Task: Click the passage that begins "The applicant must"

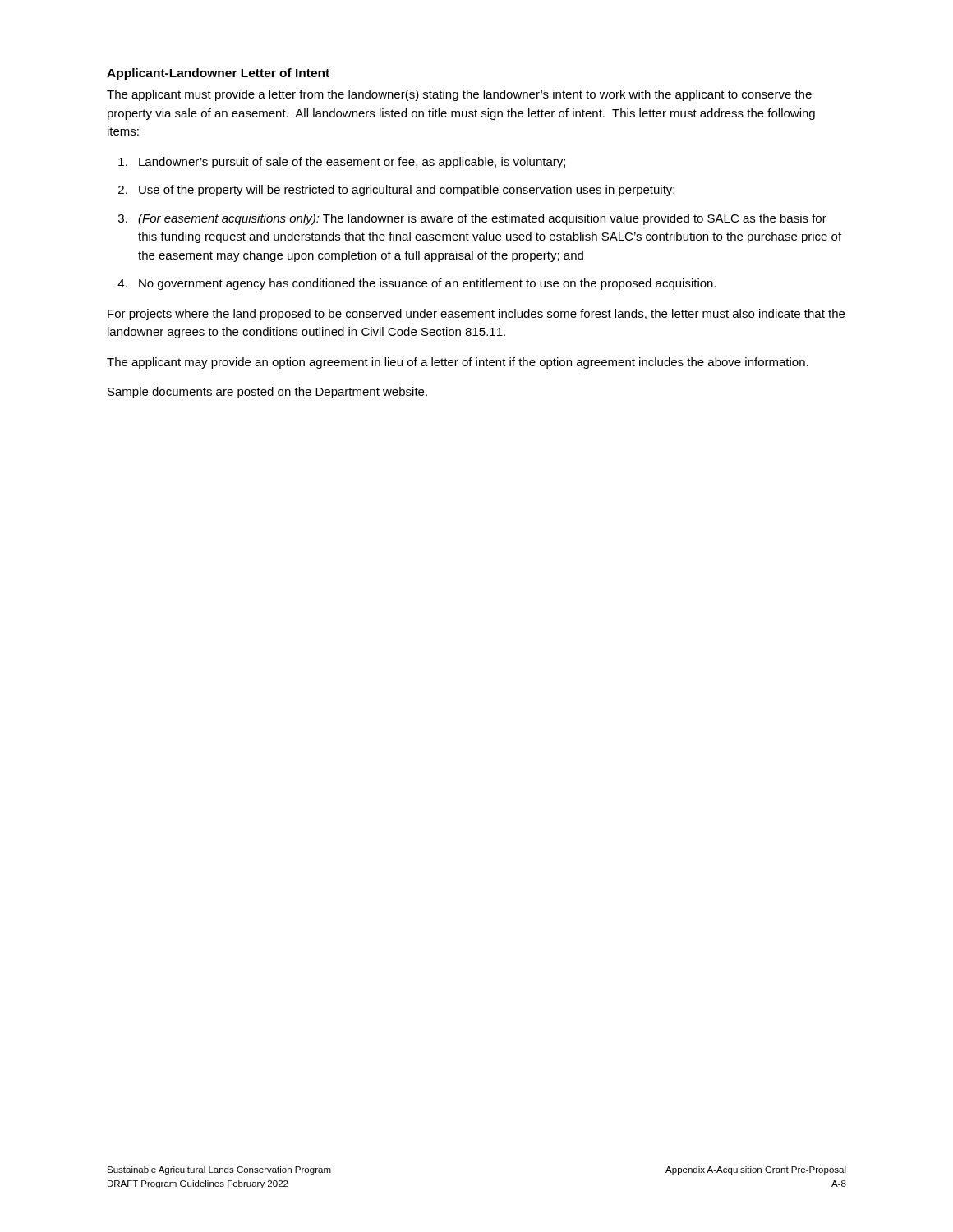Action: tap(461, 113)
